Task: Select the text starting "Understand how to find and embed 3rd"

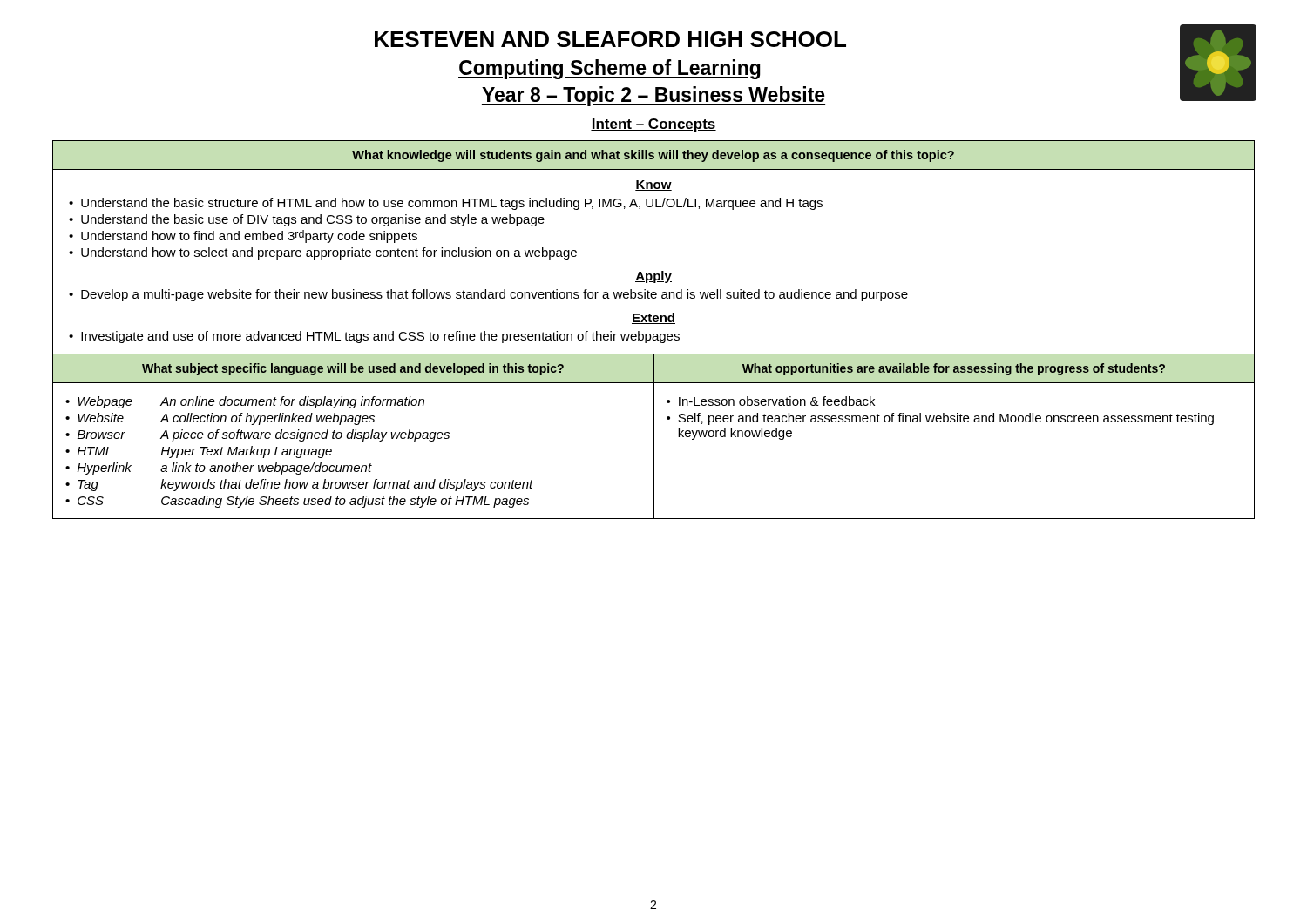Action: (x=249, y=236)
